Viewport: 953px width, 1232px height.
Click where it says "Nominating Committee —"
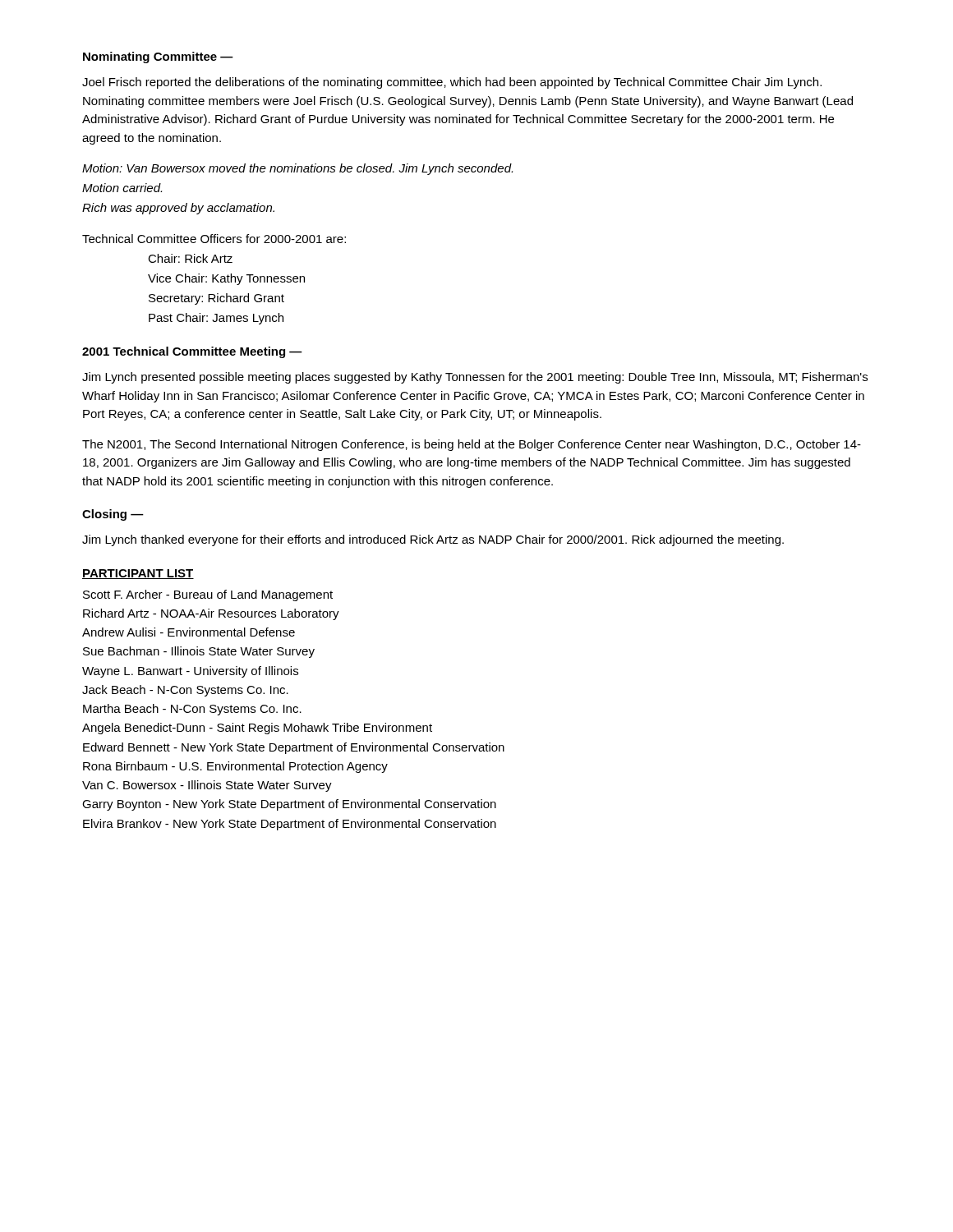tap(157, 56)
